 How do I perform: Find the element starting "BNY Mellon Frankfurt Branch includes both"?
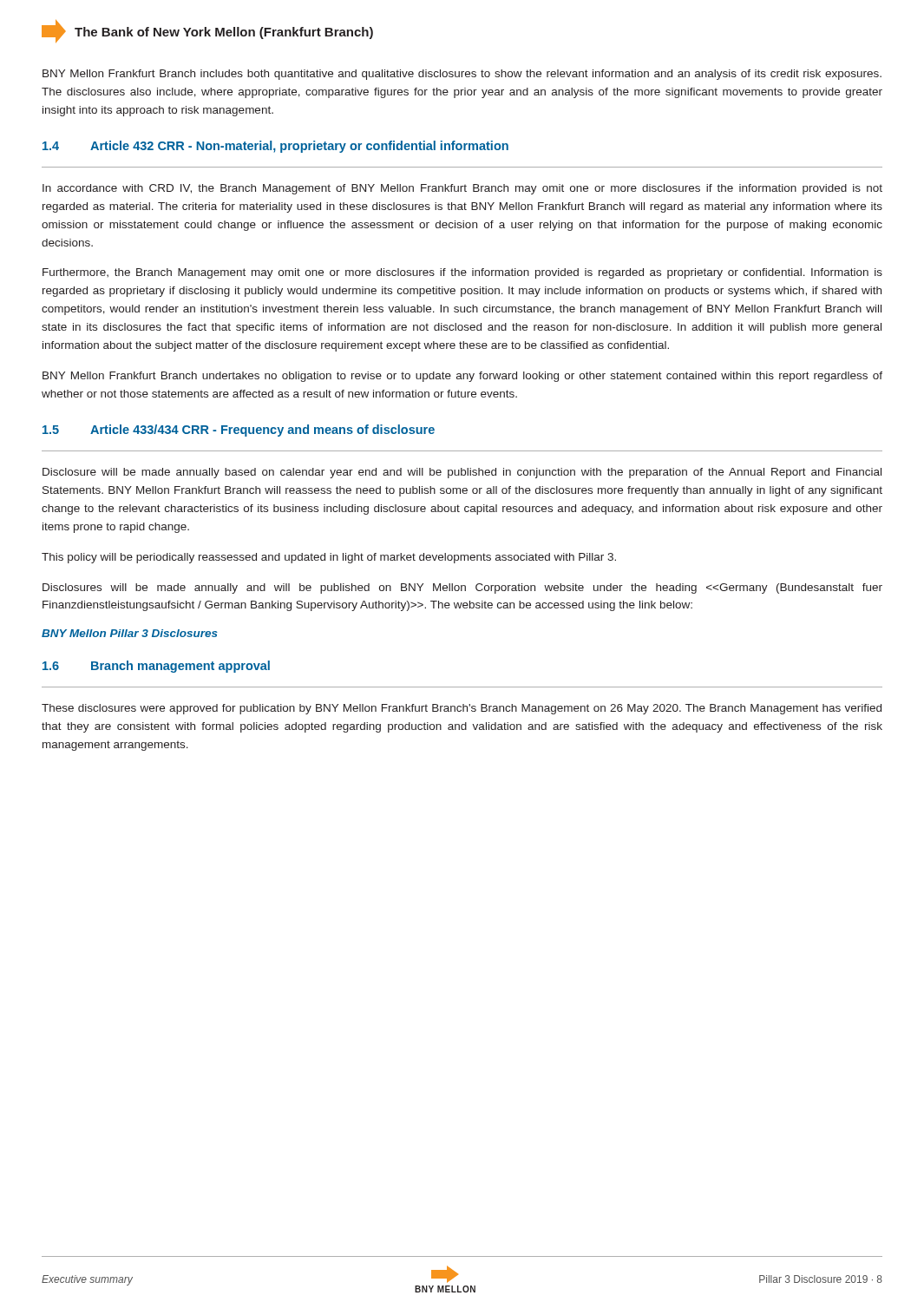(462, 91)
